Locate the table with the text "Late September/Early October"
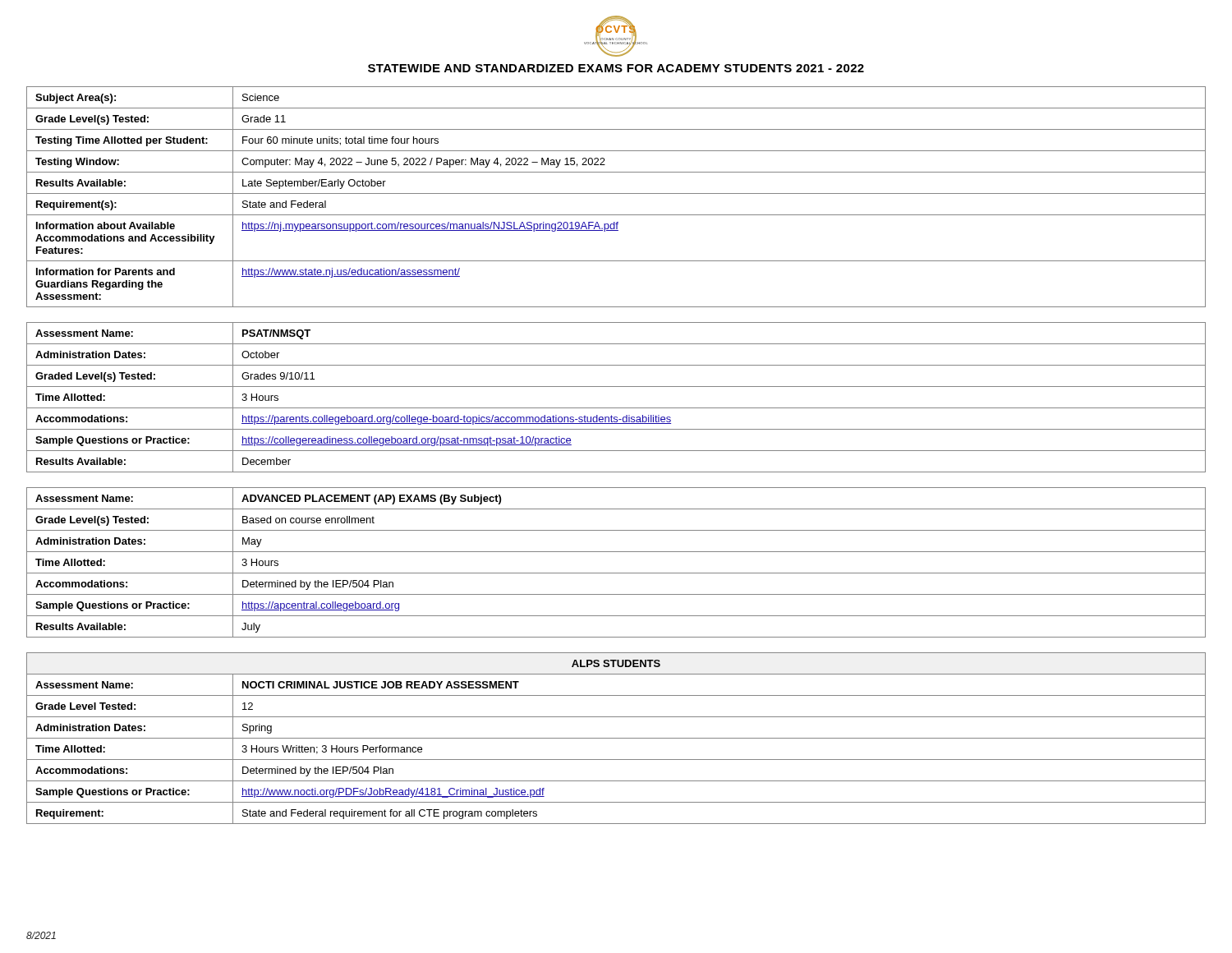 pyautogui.click(x=616, y=197)
